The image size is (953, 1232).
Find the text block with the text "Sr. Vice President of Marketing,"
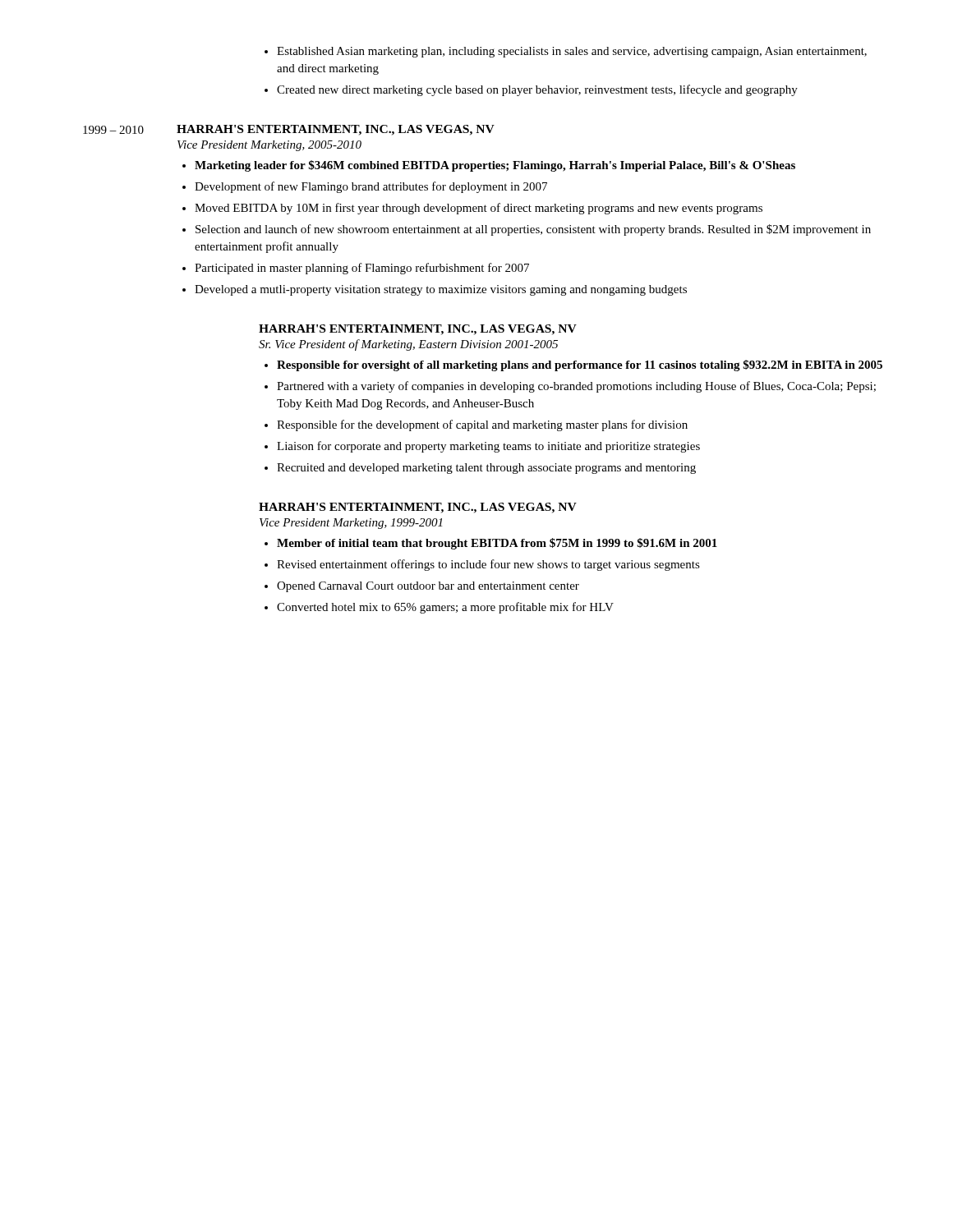[x=409, y=344]
